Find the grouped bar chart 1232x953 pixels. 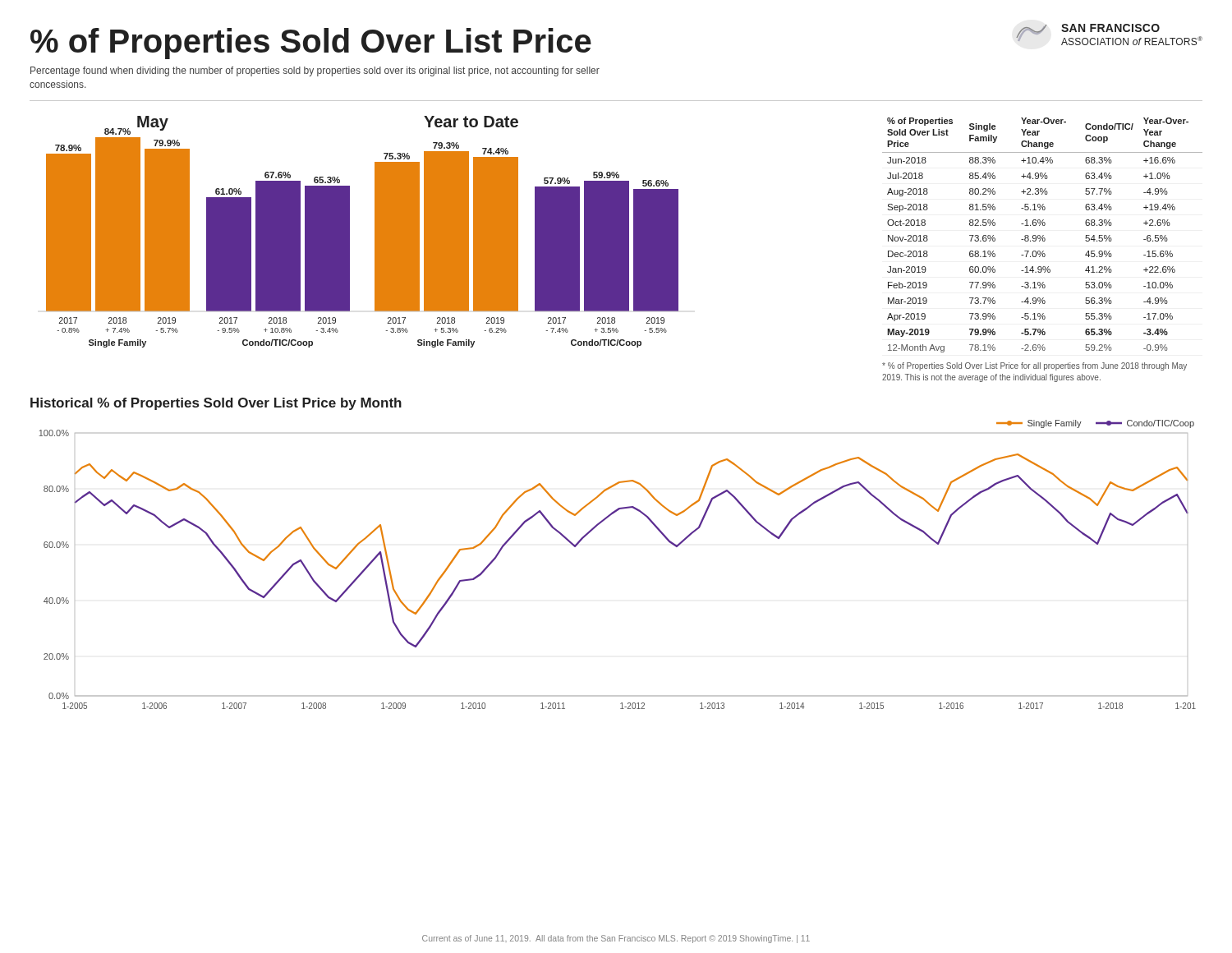pos(448,248)
